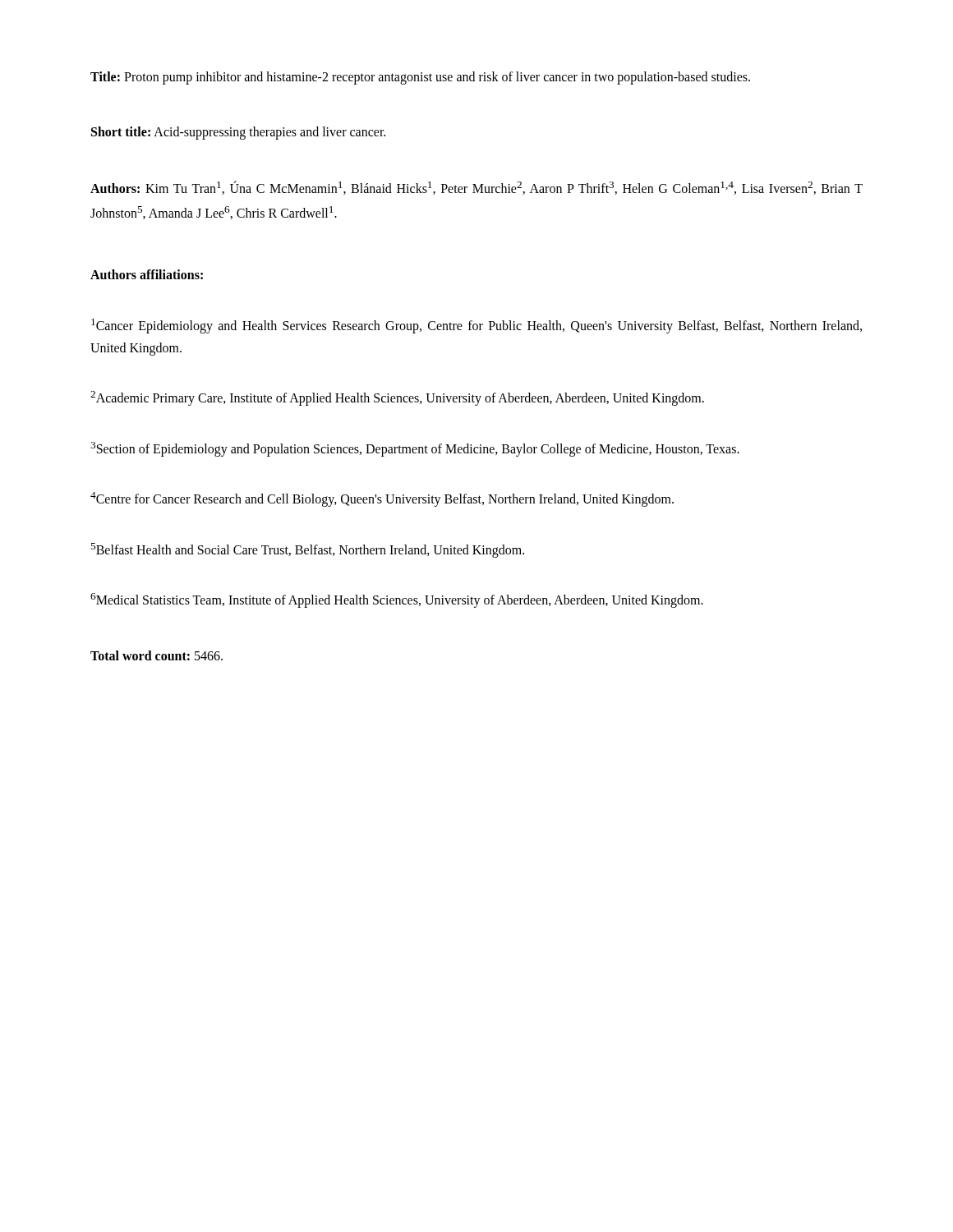Click the passage that begins "Title: Proton pump inhibitor"
Viewport: 953px width, 1232px height.
pyautogui.click(x=476, y=77)
